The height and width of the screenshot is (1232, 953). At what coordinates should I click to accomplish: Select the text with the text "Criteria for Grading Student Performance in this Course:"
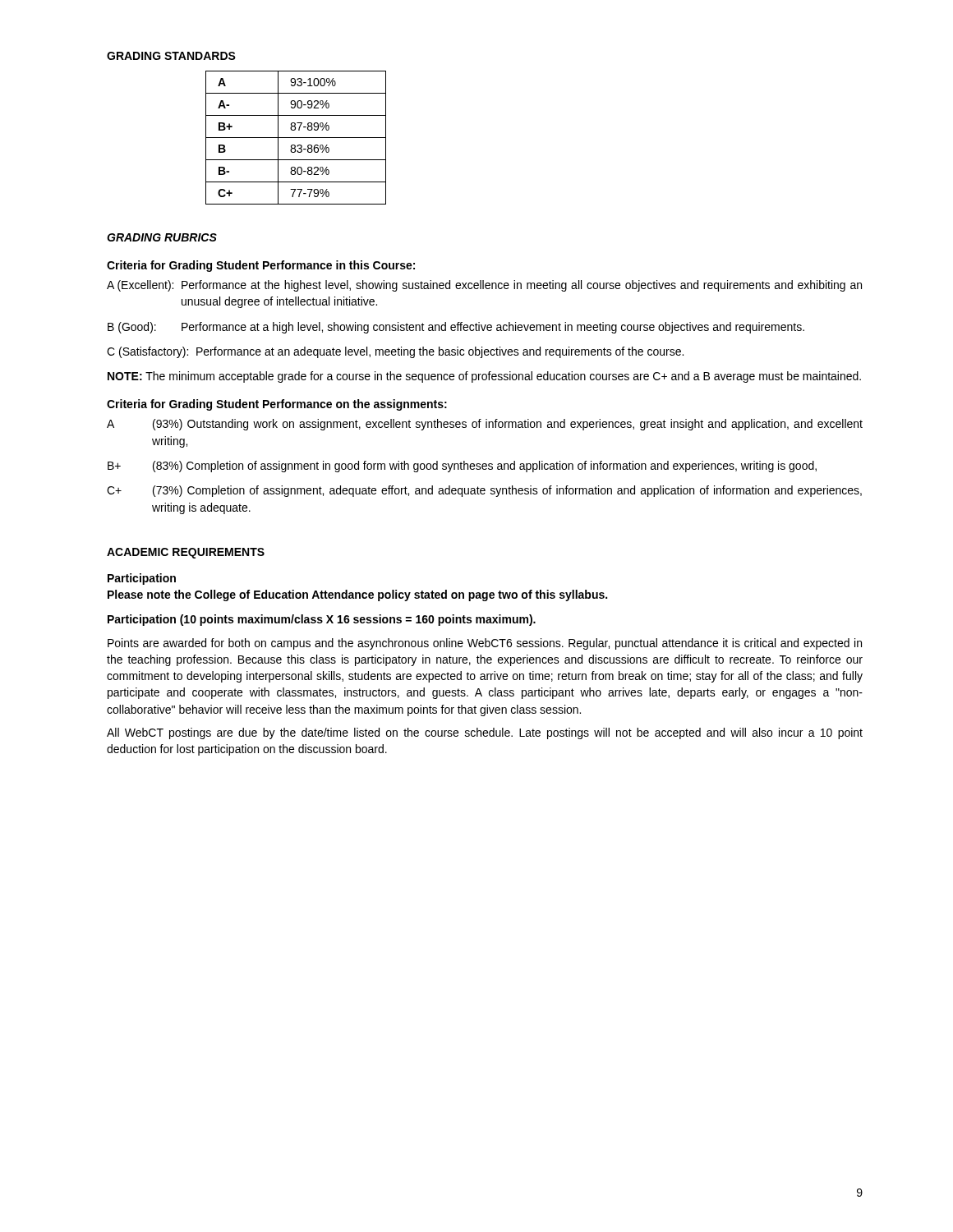tap(262, 265)
